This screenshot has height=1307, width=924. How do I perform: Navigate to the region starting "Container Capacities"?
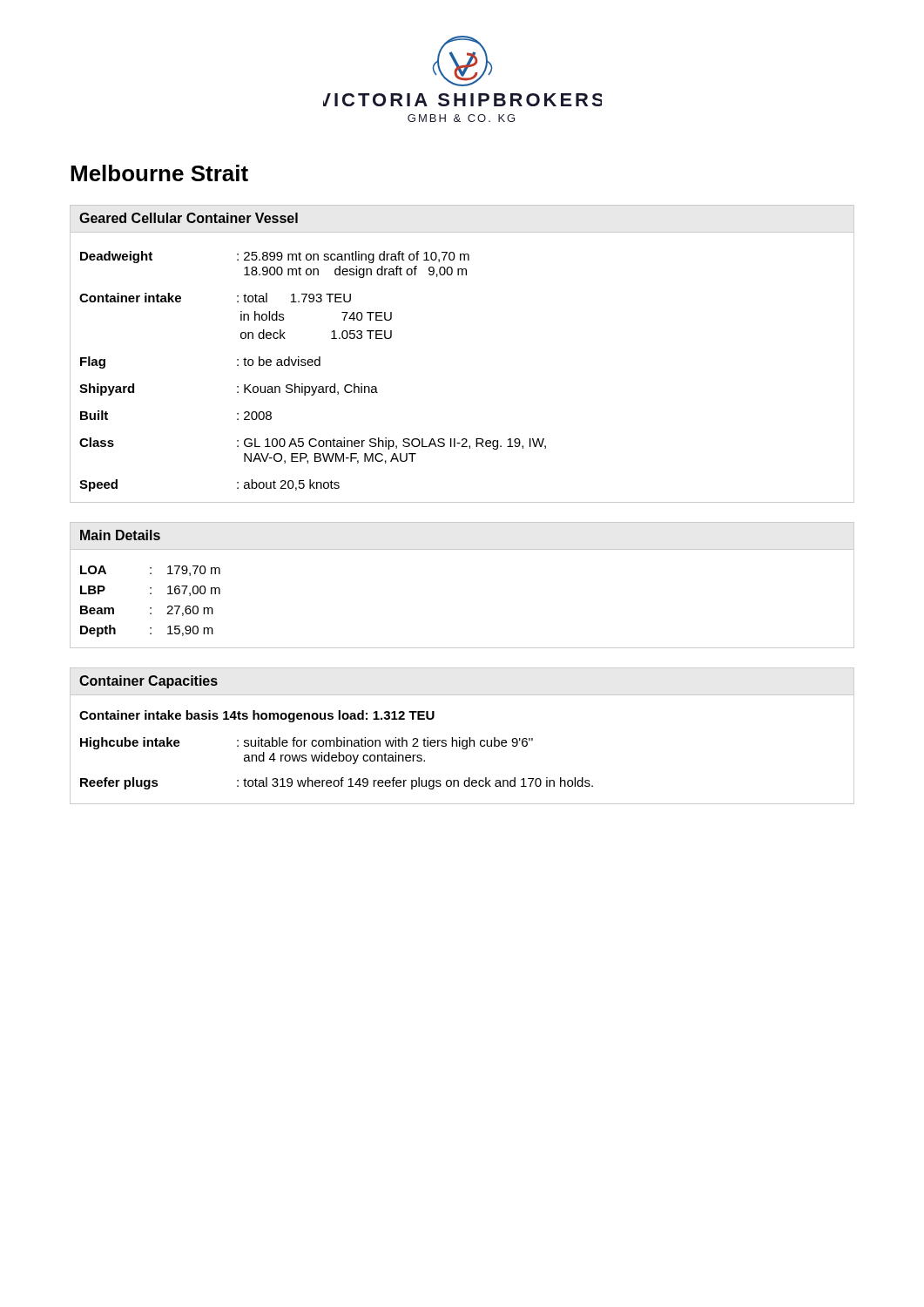(x=149, y=681)
